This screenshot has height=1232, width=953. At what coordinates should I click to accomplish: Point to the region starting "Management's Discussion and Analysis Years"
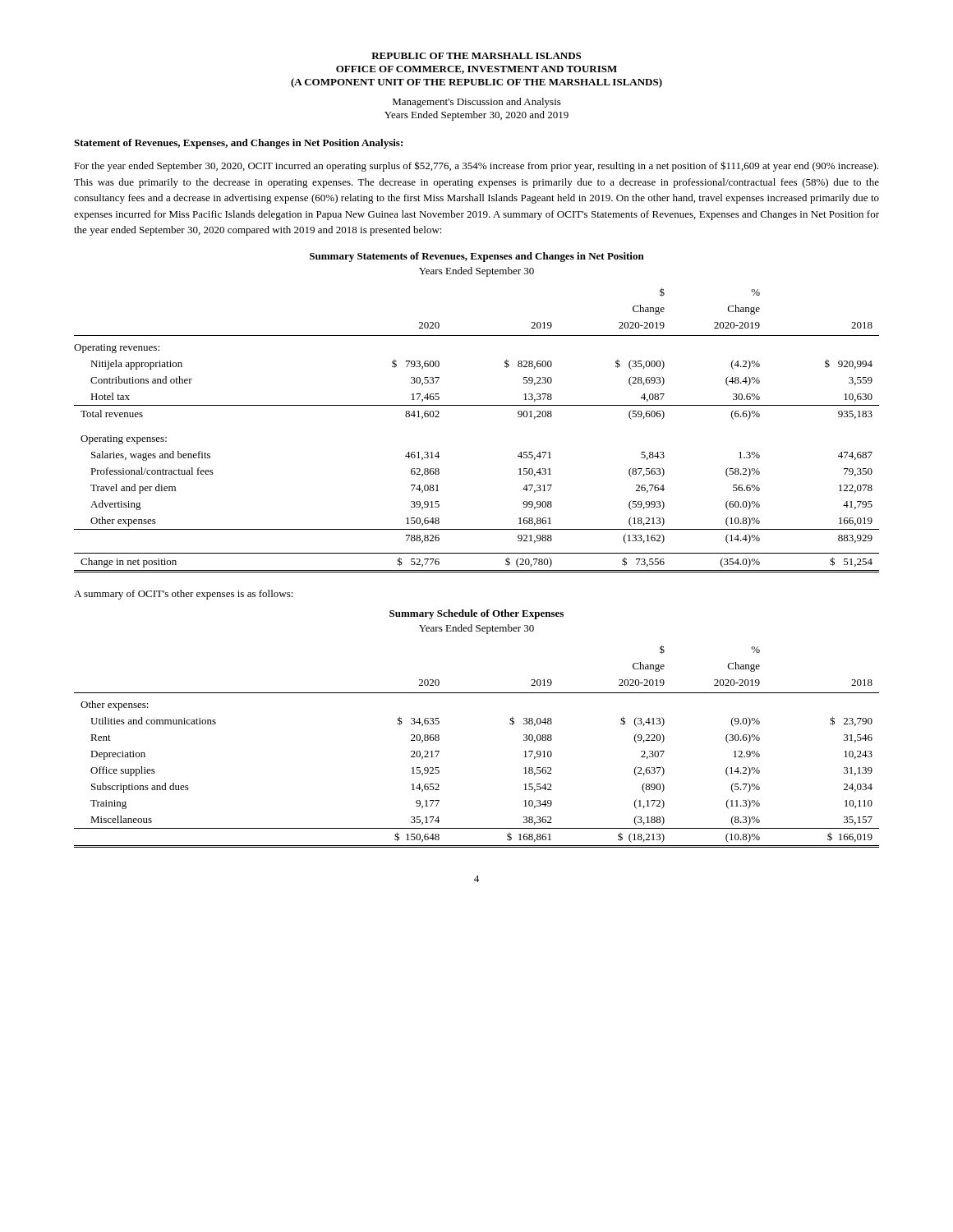pos(476,108)
